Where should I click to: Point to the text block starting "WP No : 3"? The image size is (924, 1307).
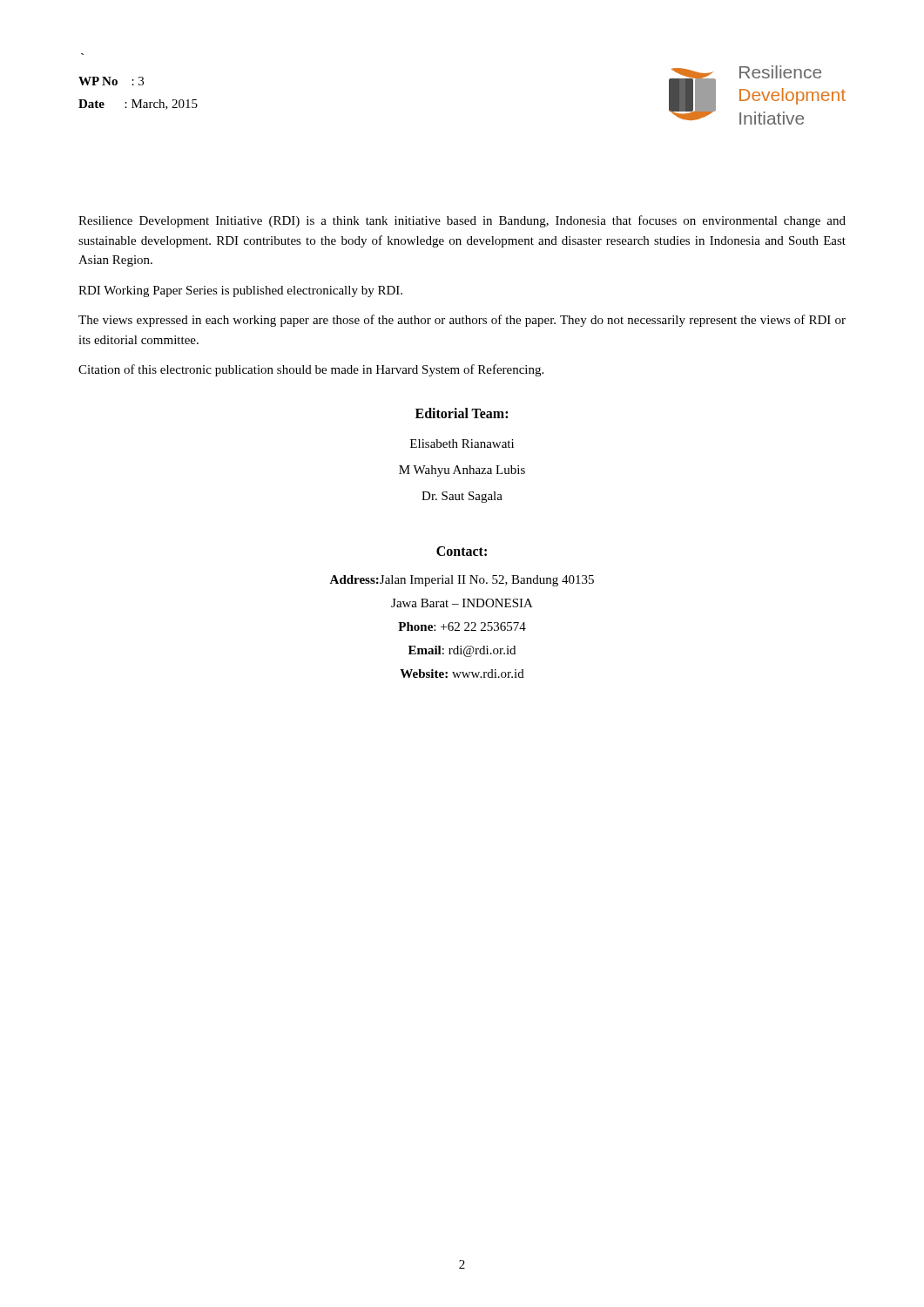click(x=140, y=100)
